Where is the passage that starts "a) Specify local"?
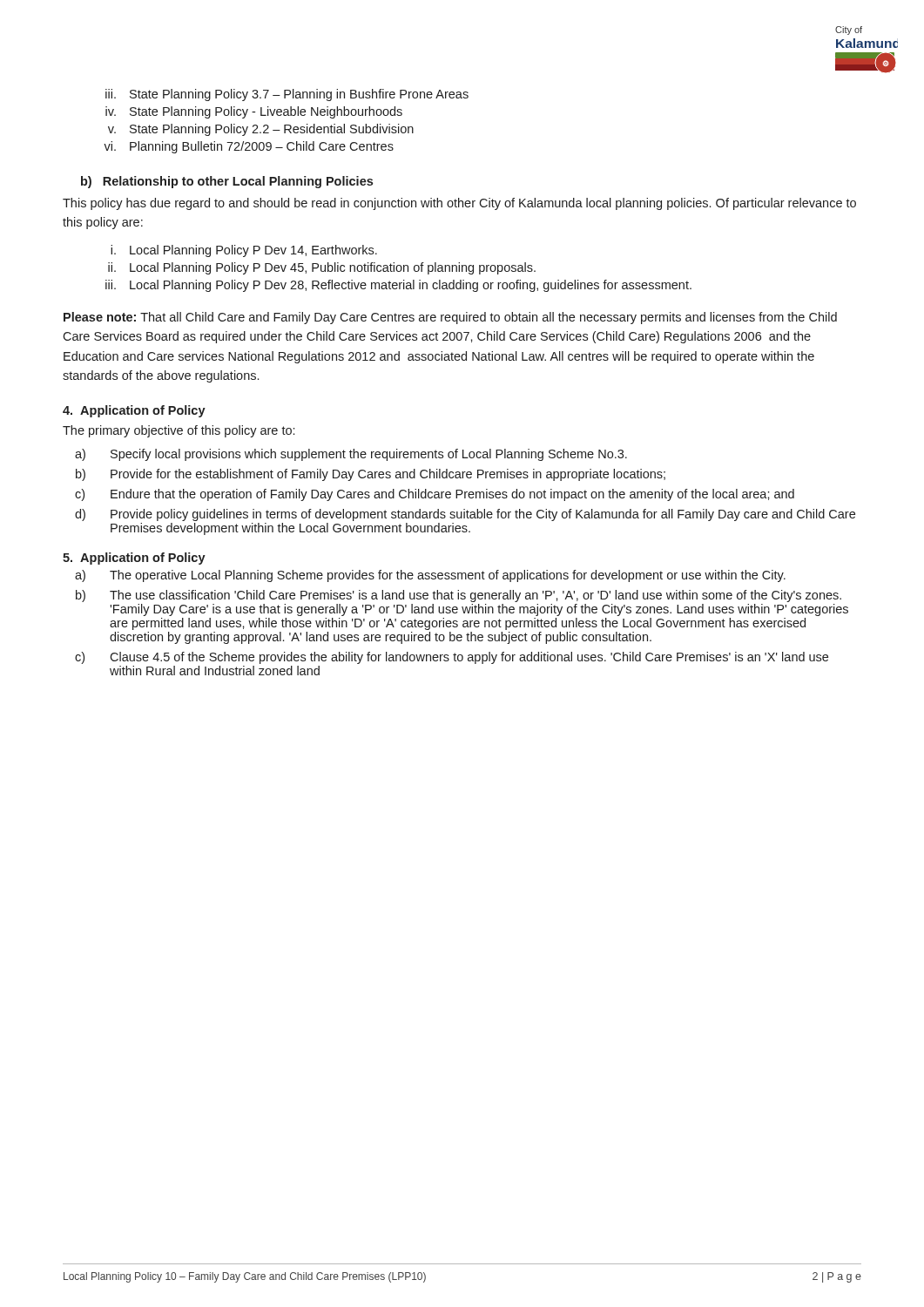The image size is (924, 1307). [468, 454]
